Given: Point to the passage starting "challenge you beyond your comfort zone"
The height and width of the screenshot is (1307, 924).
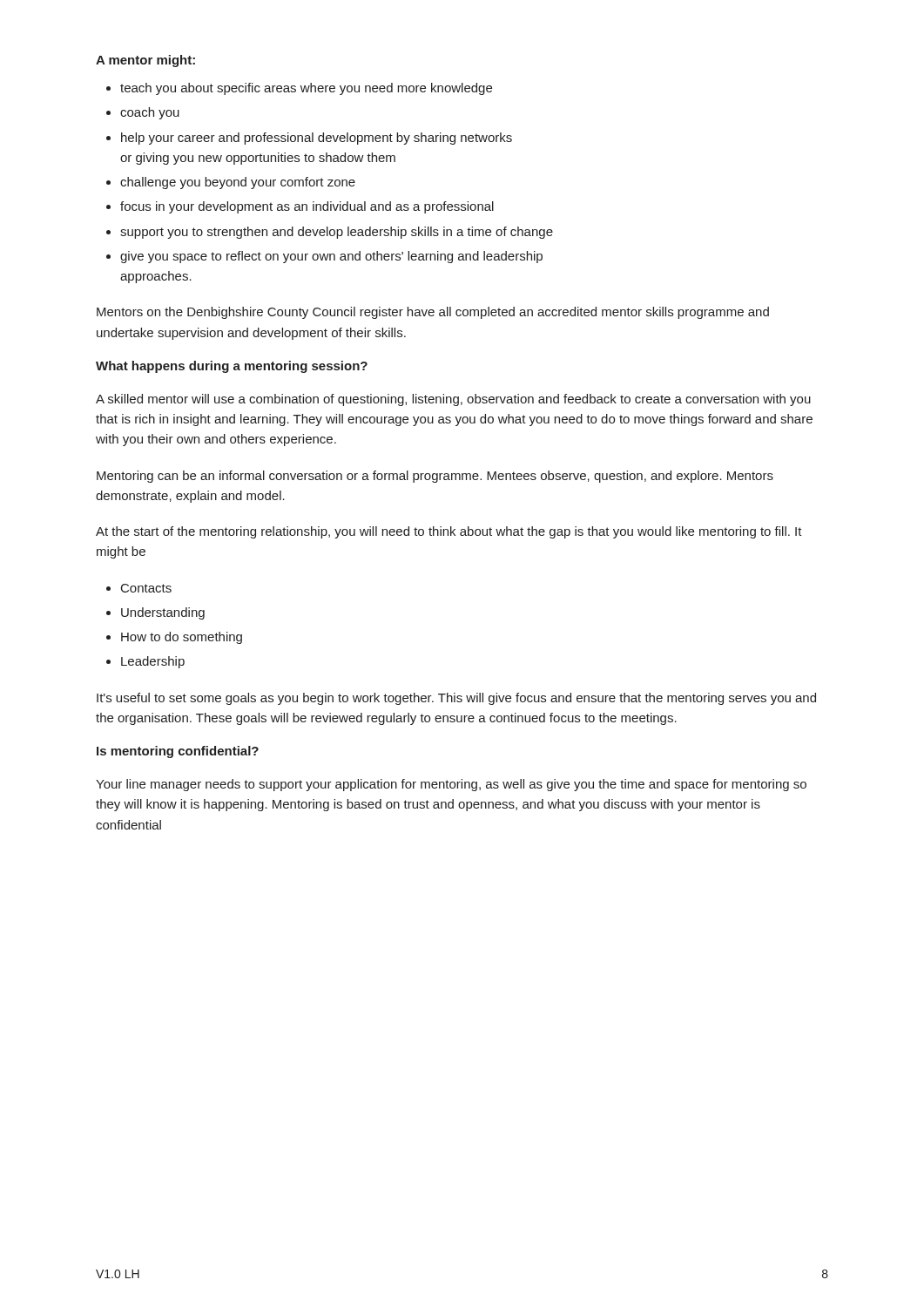Looking at the screenshot, I should pyautogui.click(x=238, y=183).
